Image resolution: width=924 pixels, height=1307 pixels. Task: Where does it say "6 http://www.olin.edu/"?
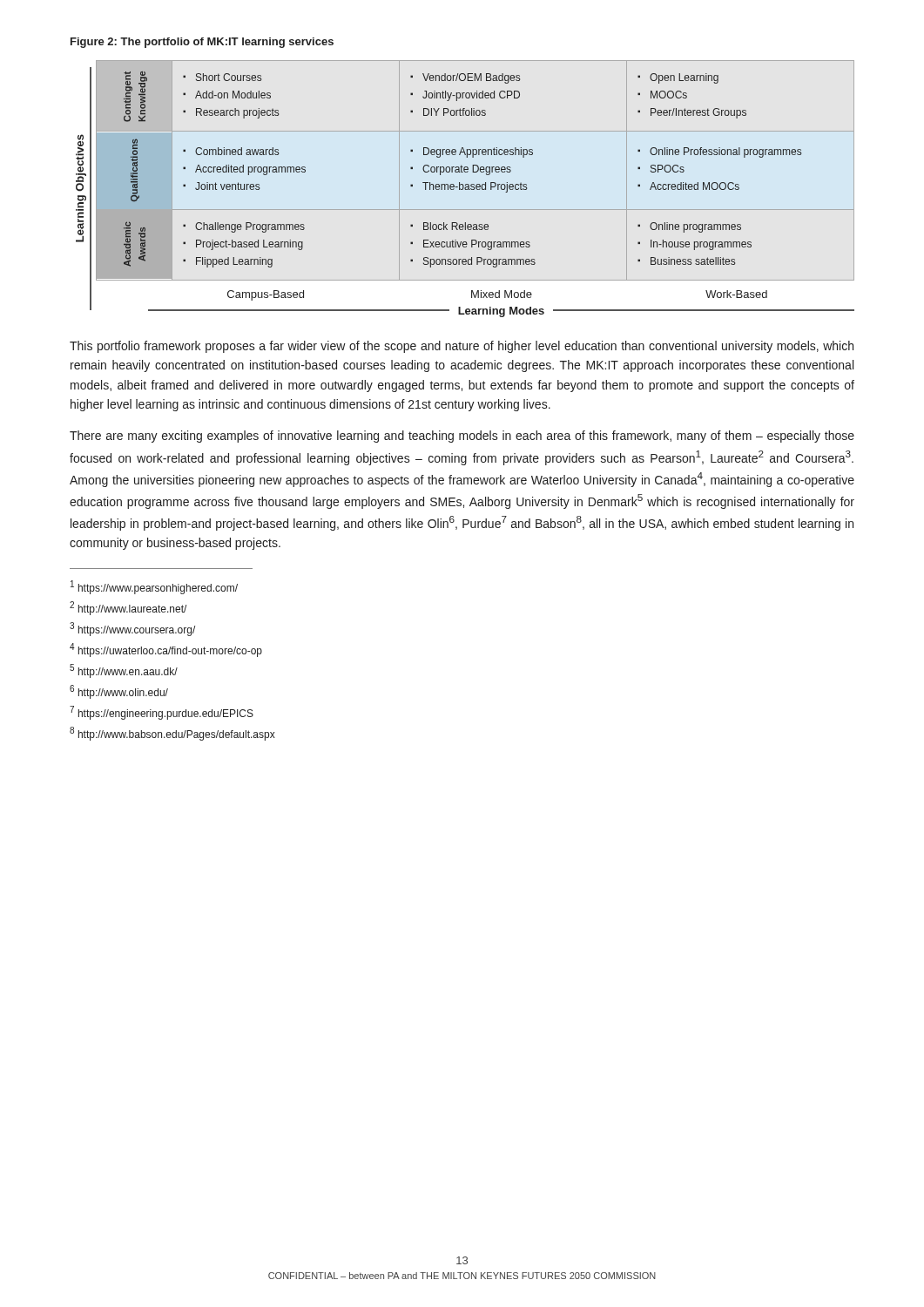point(119,692)
